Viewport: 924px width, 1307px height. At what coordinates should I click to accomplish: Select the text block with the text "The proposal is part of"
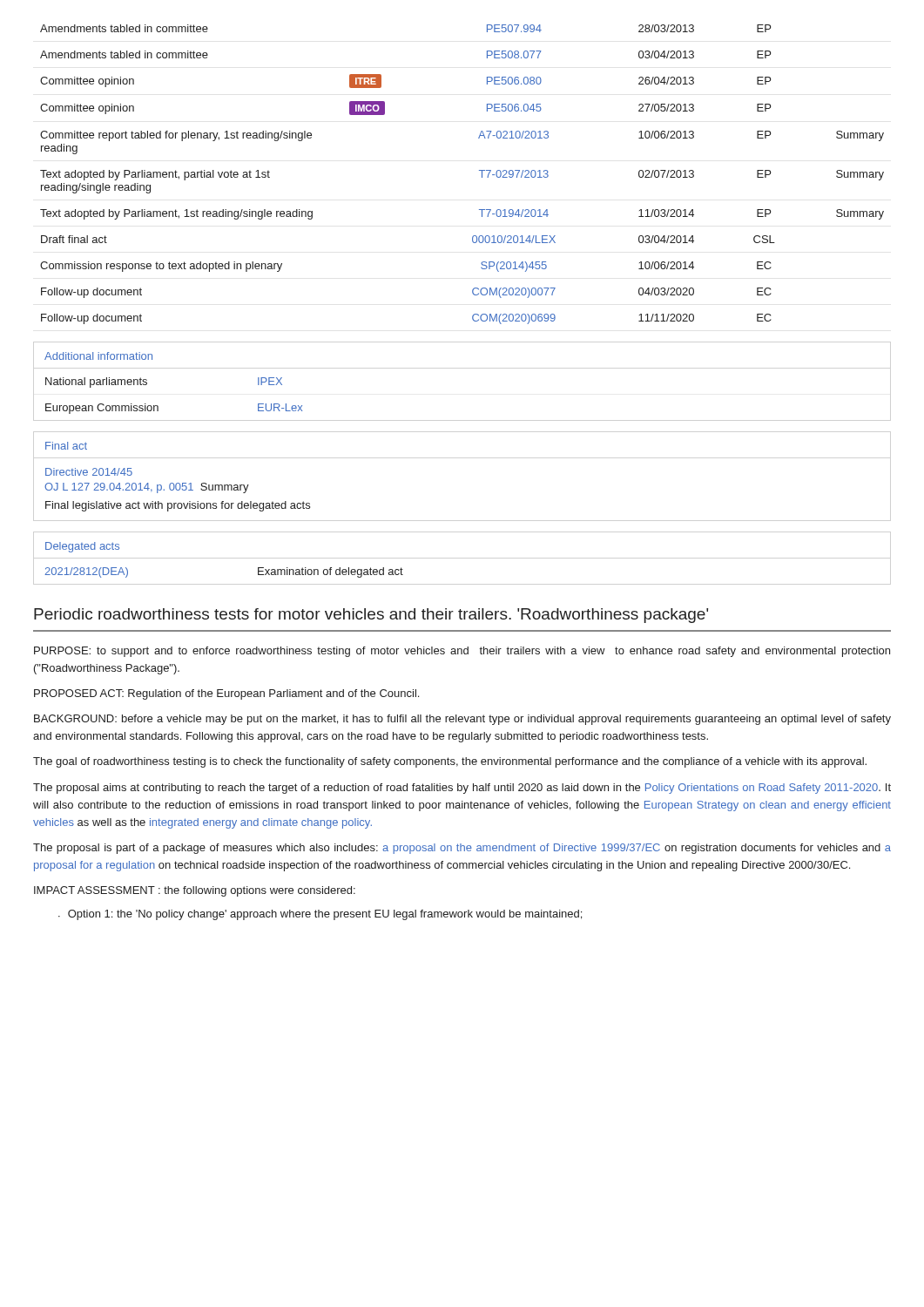coord(462,856)
